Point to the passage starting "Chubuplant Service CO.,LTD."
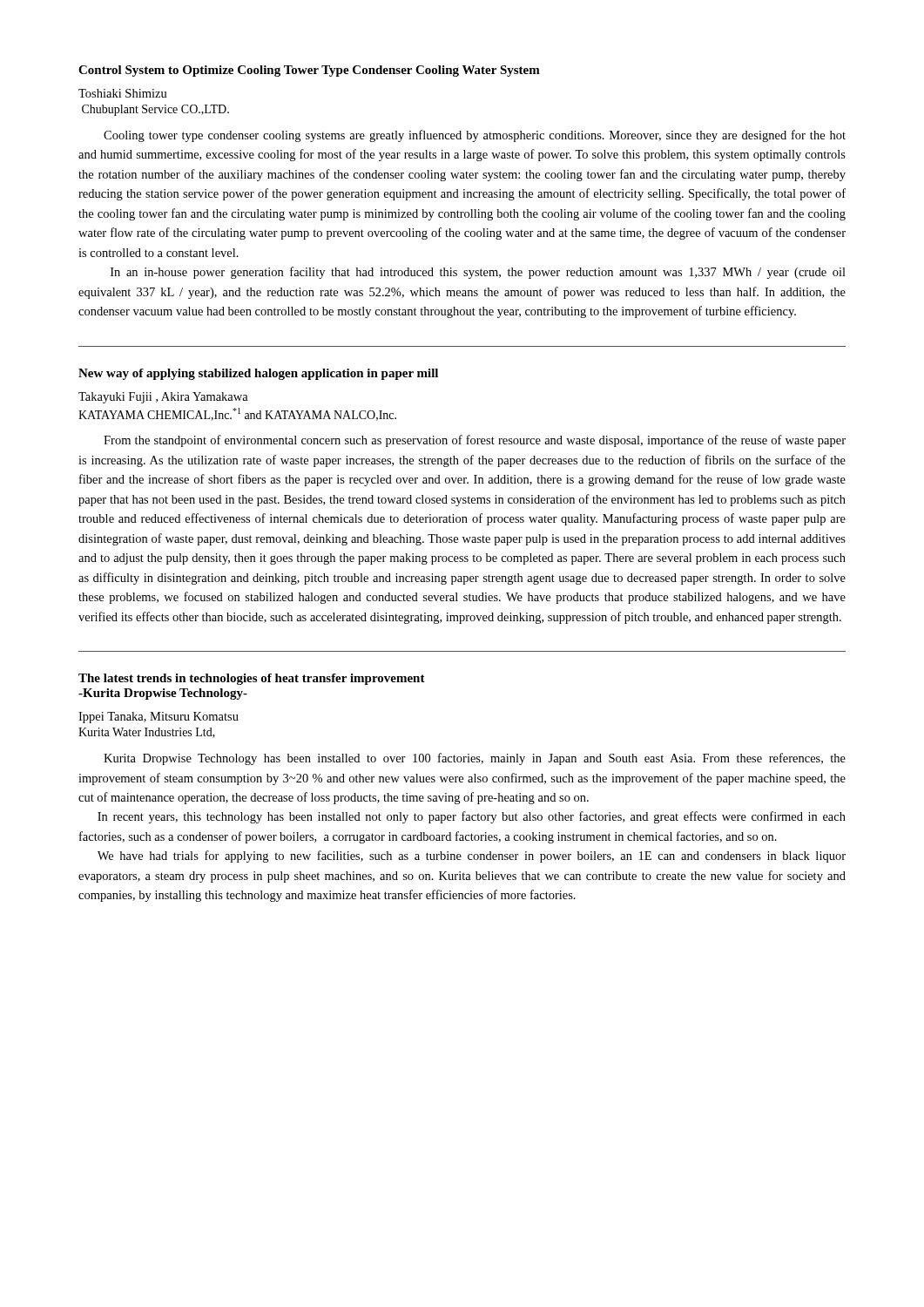924x1307 pixels. tap(154, 109)
